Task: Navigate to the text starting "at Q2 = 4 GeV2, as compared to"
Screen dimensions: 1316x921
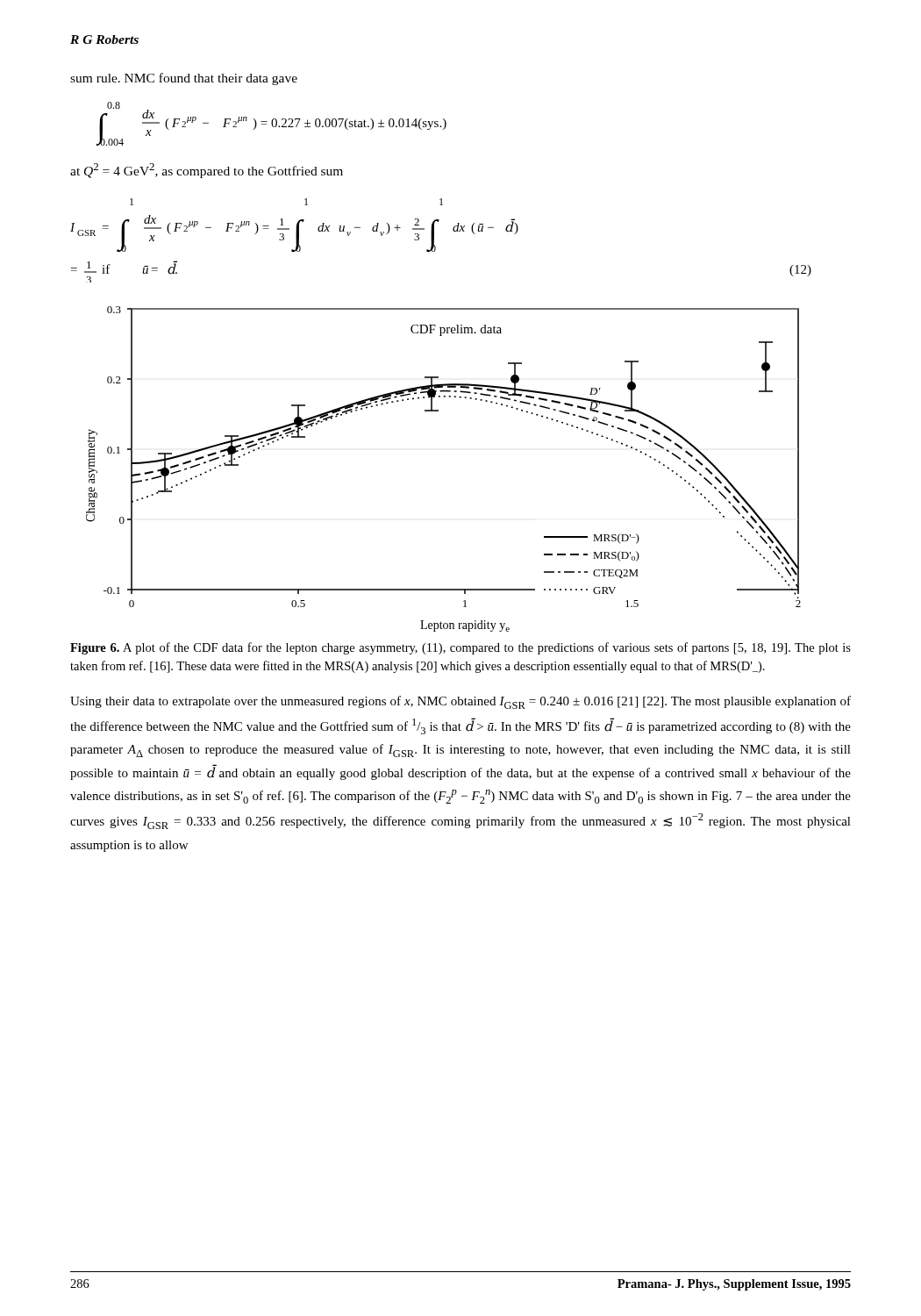Action: 207,169
